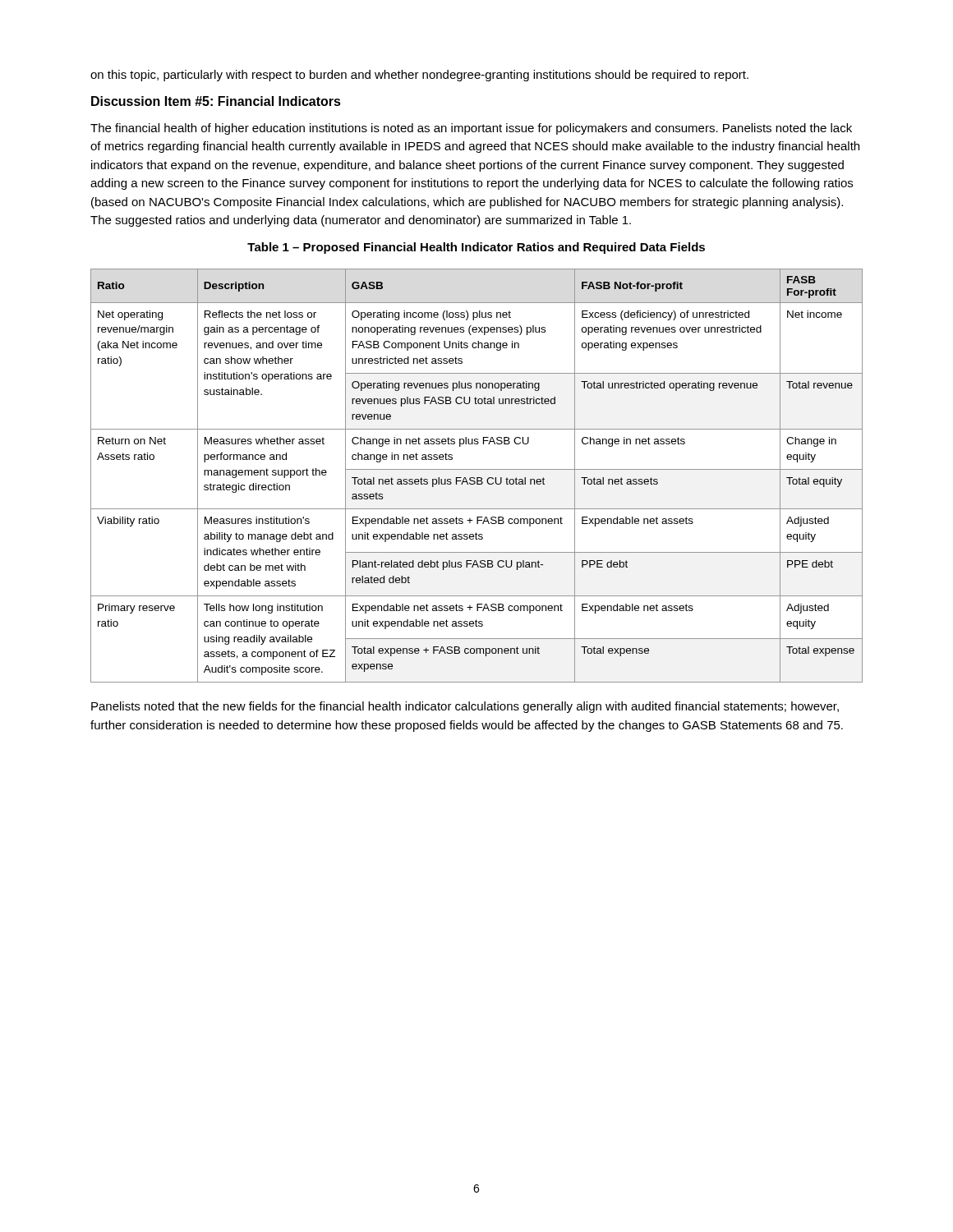Image resolution: width=953 pixels, height=1232 pixels.
Task: Select the region starting "Discussion Item #5: Financial Indicators"
Action: [216, 101]
